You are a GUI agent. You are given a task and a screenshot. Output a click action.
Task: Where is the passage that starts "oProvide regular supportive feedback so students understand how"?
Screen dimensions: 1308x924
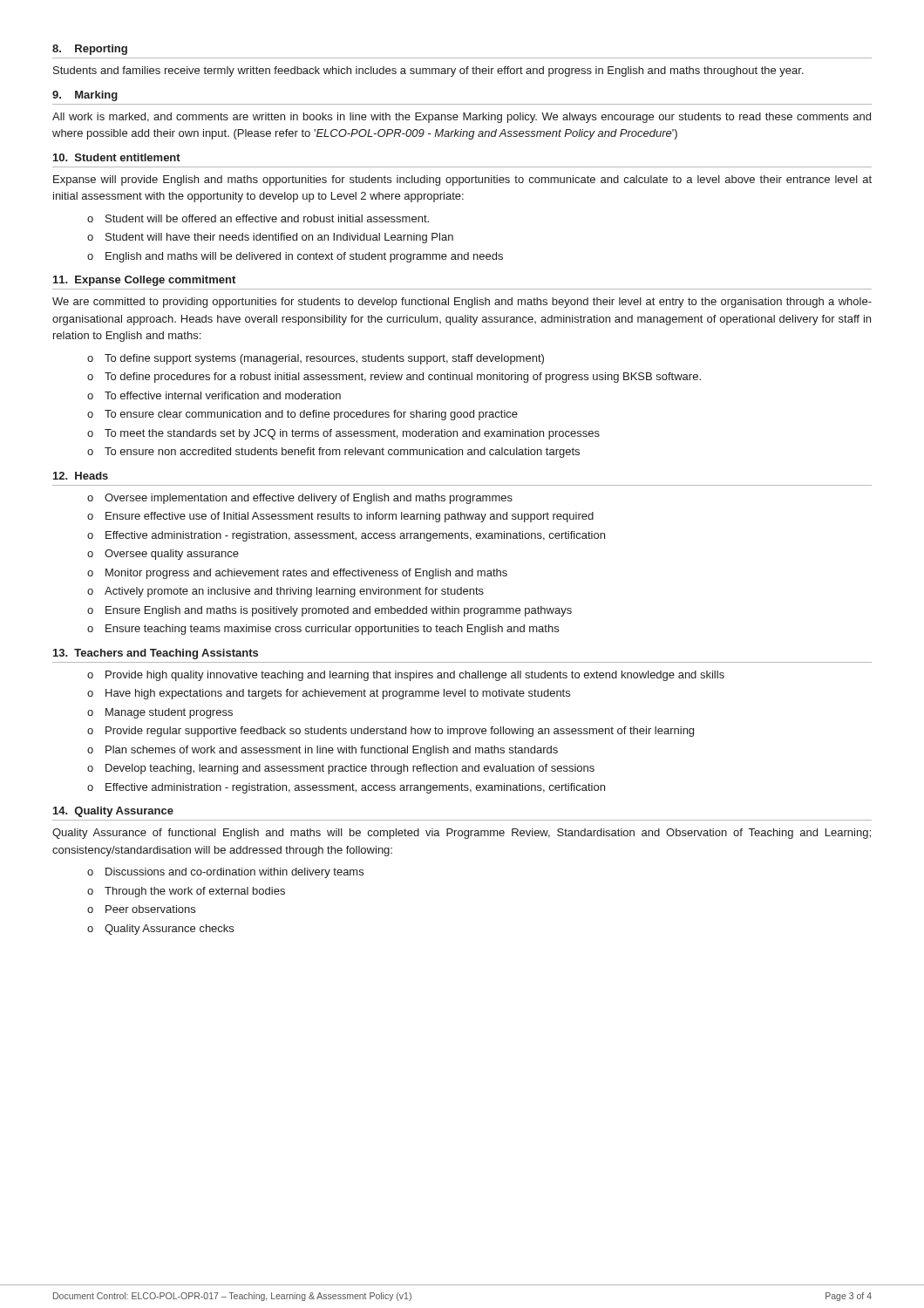391,731
